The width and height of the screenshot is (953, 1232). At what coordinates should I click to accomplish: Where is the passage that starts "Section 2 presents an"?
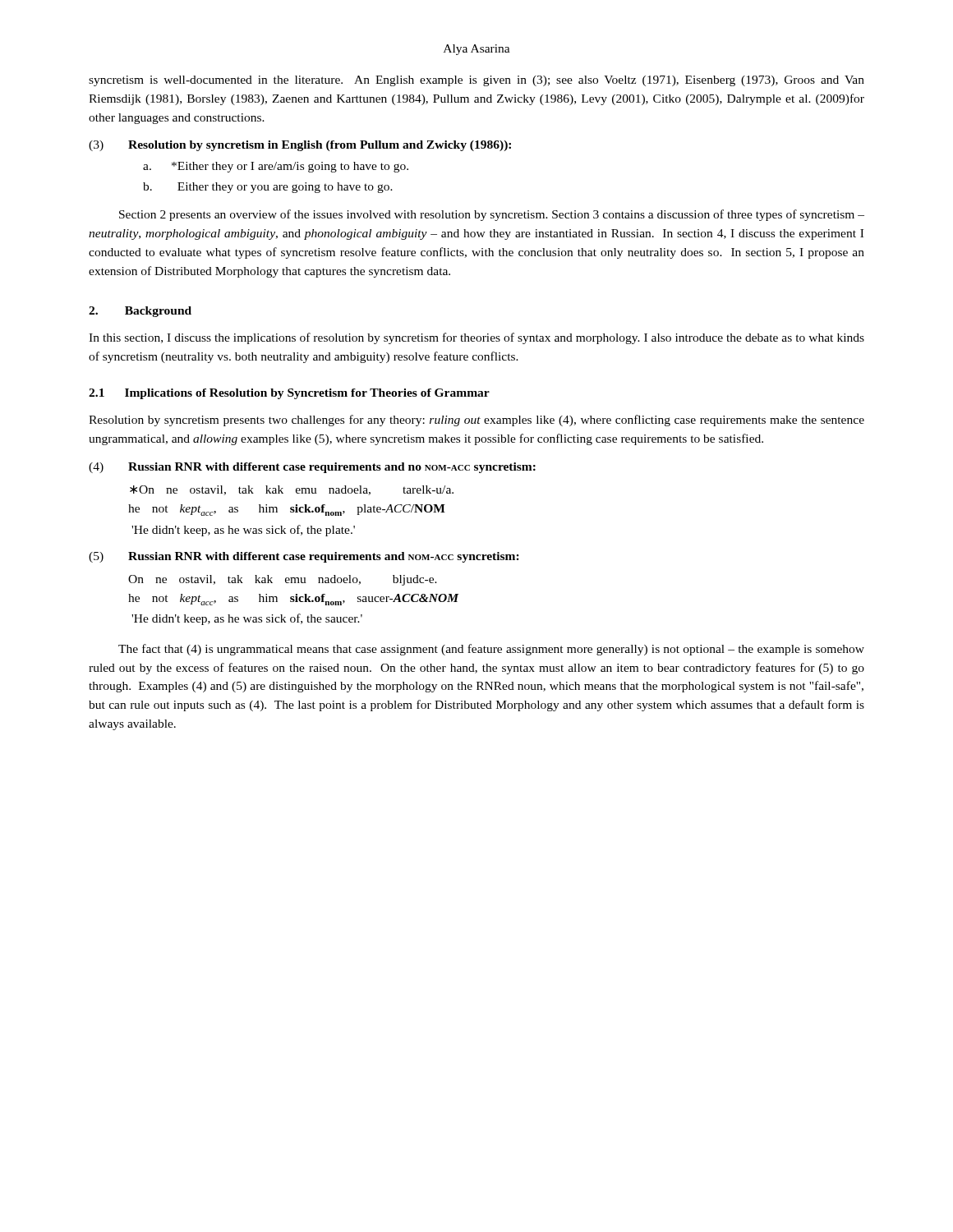tap(476, 242)
